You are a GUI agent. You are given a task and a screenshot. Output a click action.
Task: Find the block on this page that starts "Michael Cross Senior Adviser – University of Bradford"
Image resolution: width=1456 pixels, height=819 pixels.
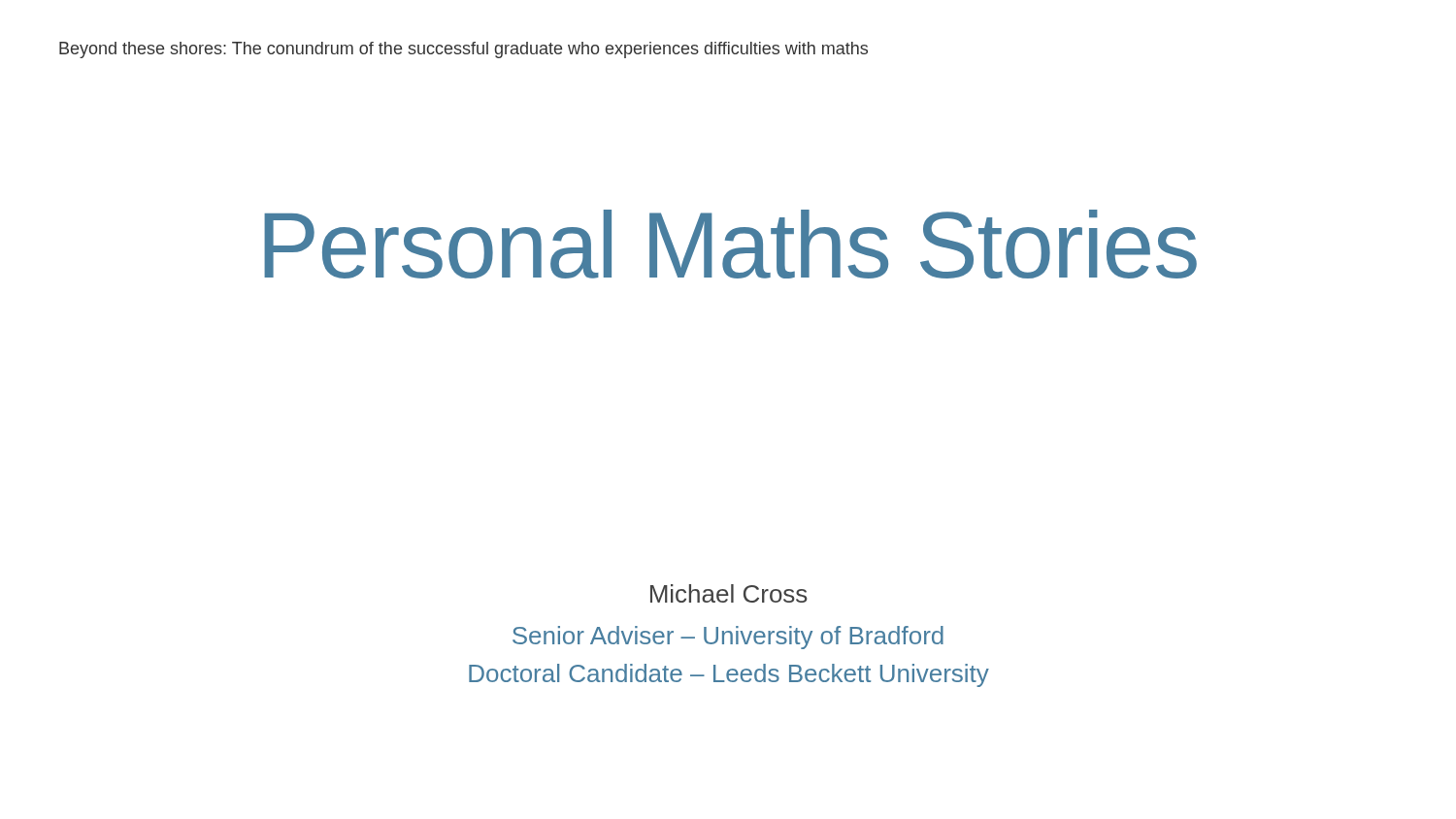pyautogui.click(x=728, y=636)
